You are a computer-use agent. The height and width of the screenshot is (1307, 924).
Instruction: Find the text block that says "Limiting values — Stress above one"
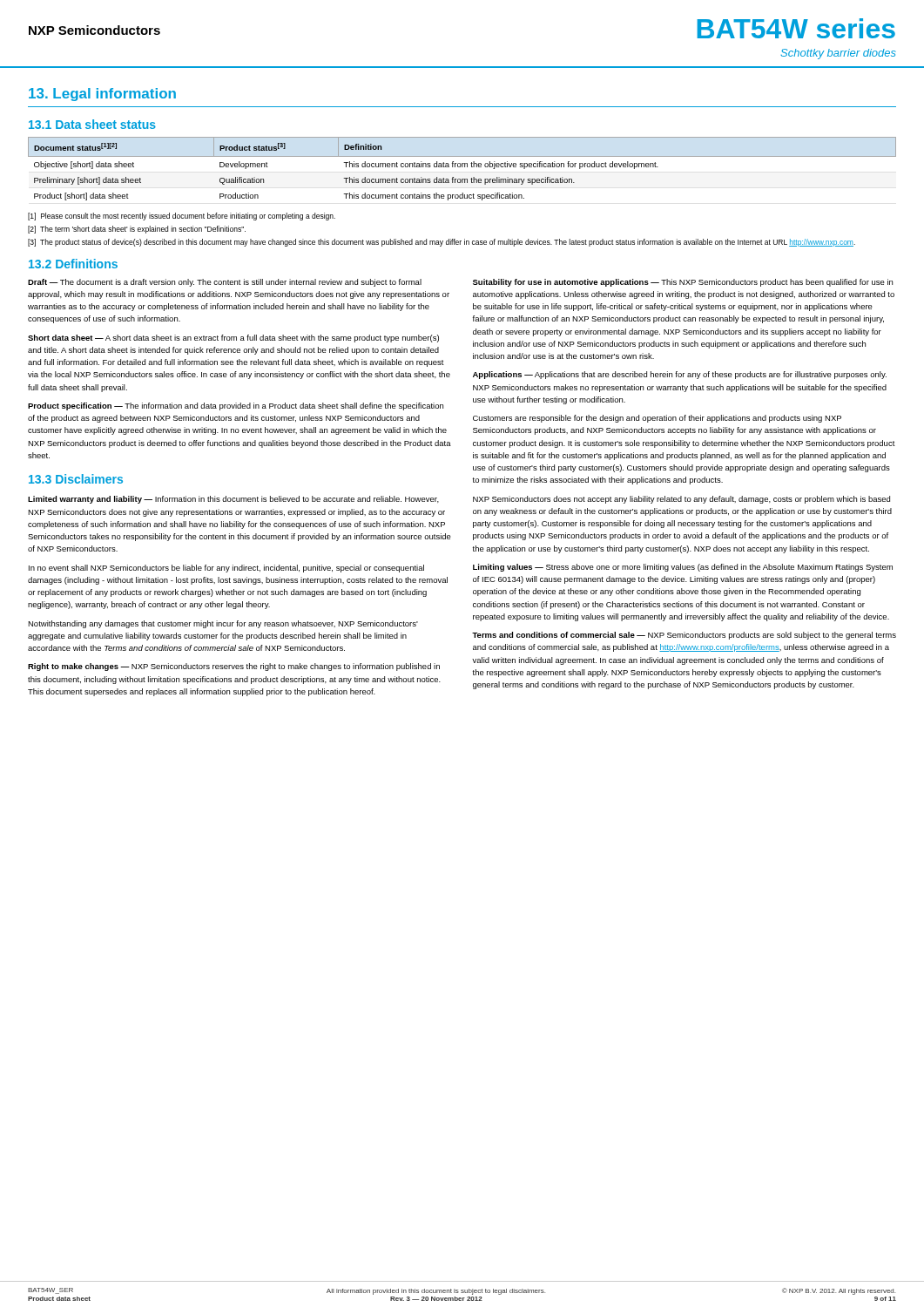[x=683, y=591]
